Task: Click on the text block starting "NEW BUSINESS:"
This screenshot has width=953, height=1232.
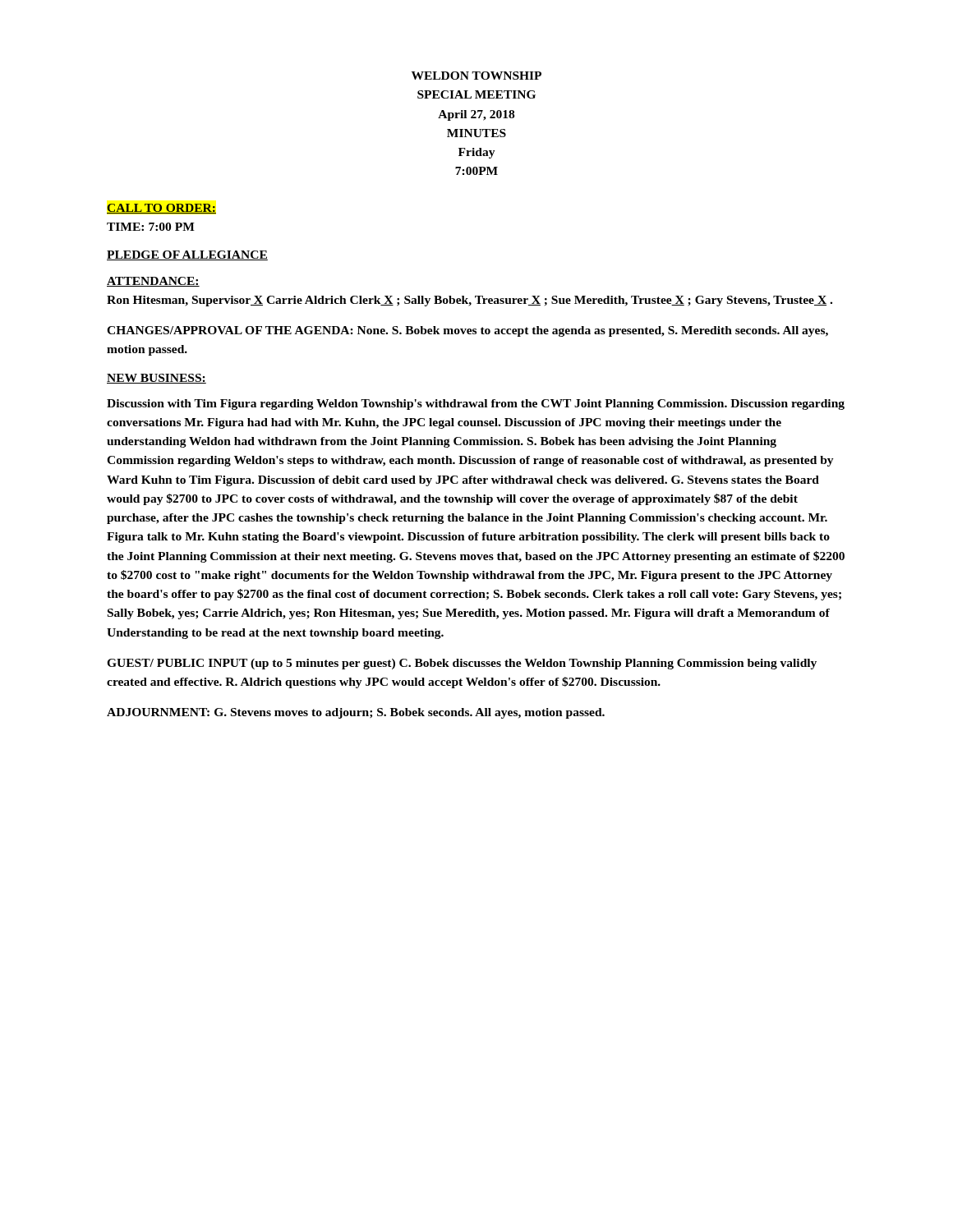Action: (156, 377)
